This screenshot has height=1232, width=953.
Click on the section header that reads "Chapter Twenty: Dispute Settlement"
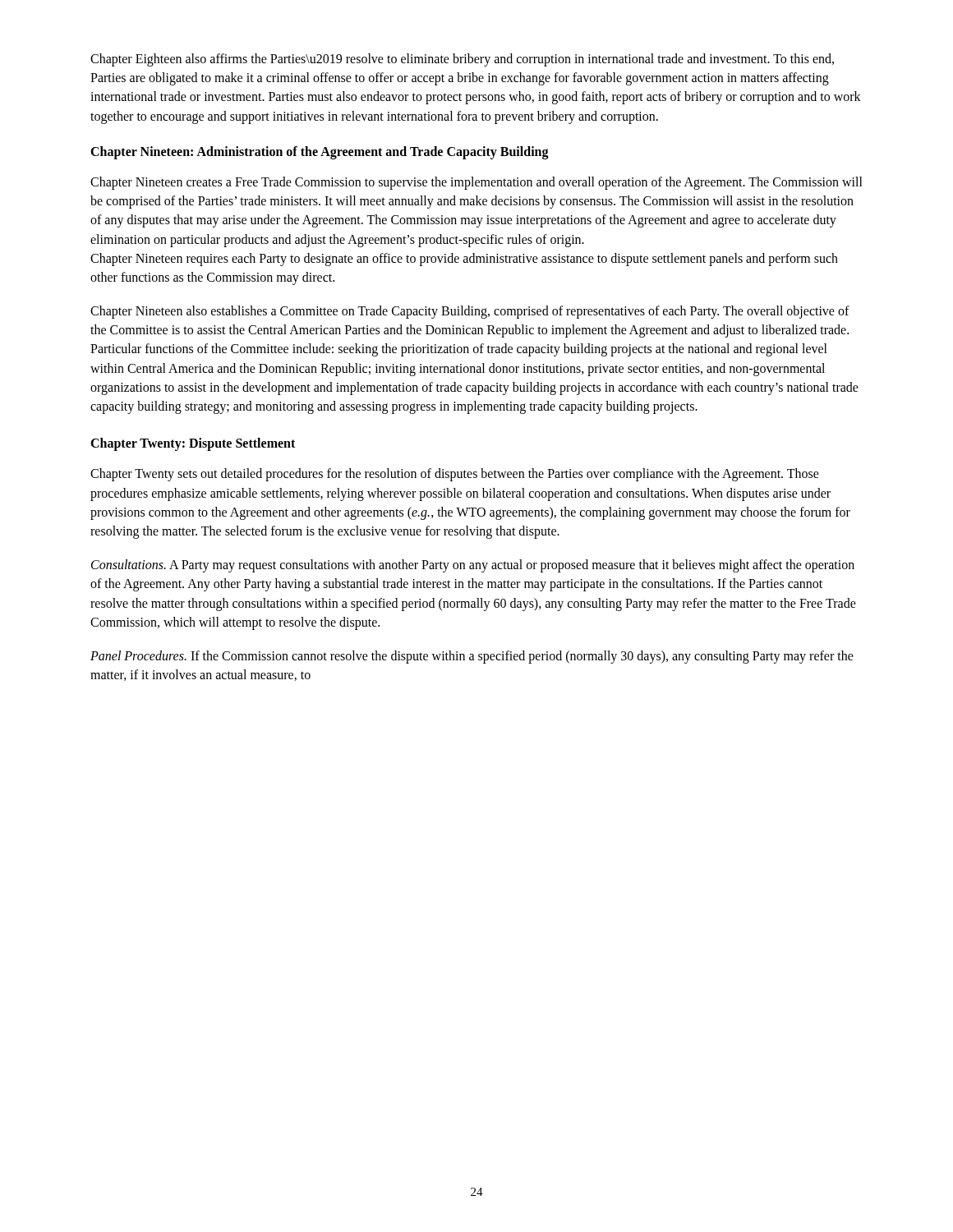tap(193, 444)
